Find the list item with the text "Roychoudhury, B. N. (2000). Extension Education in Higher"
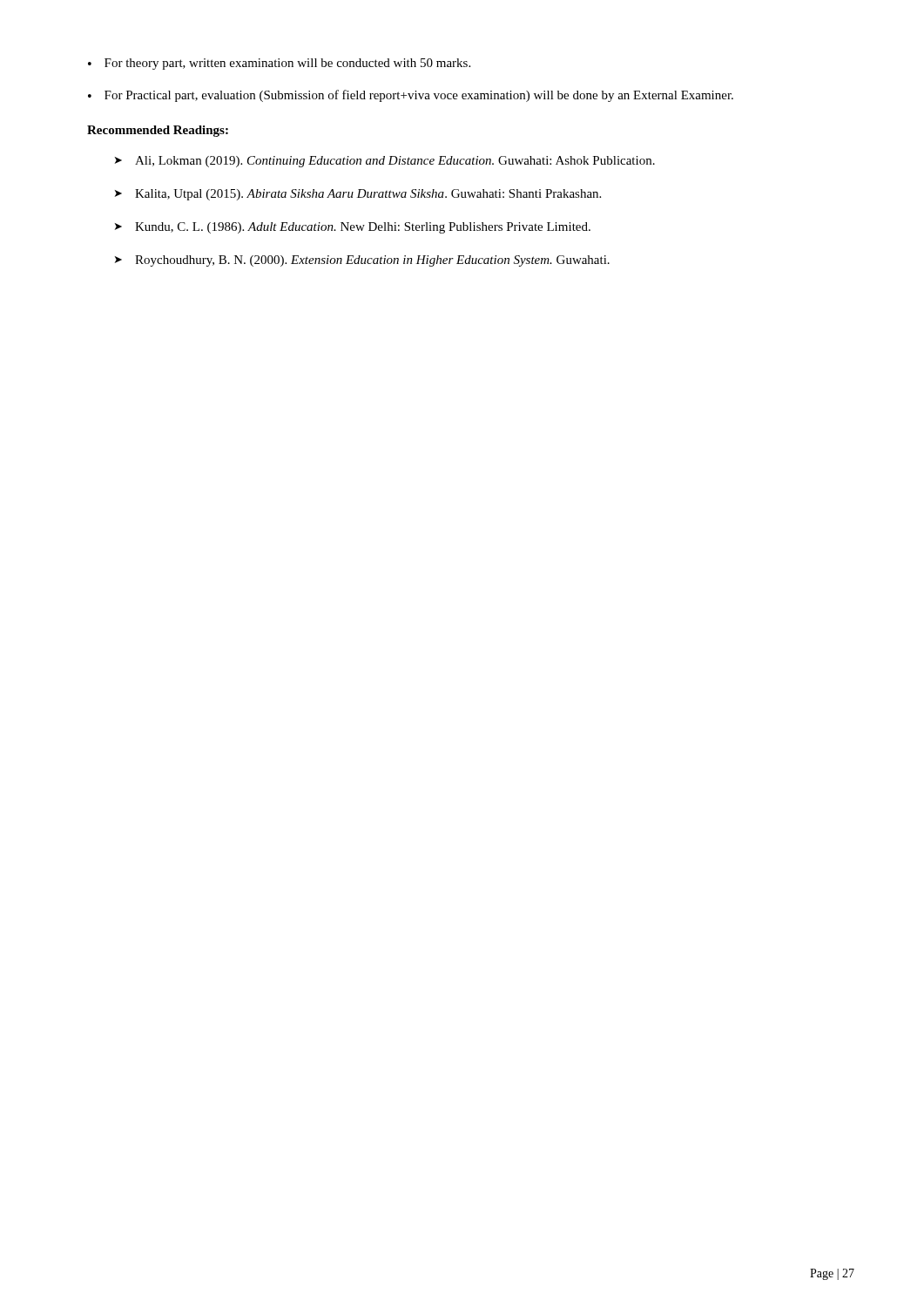924x1307 pixels. coord(495,260)
